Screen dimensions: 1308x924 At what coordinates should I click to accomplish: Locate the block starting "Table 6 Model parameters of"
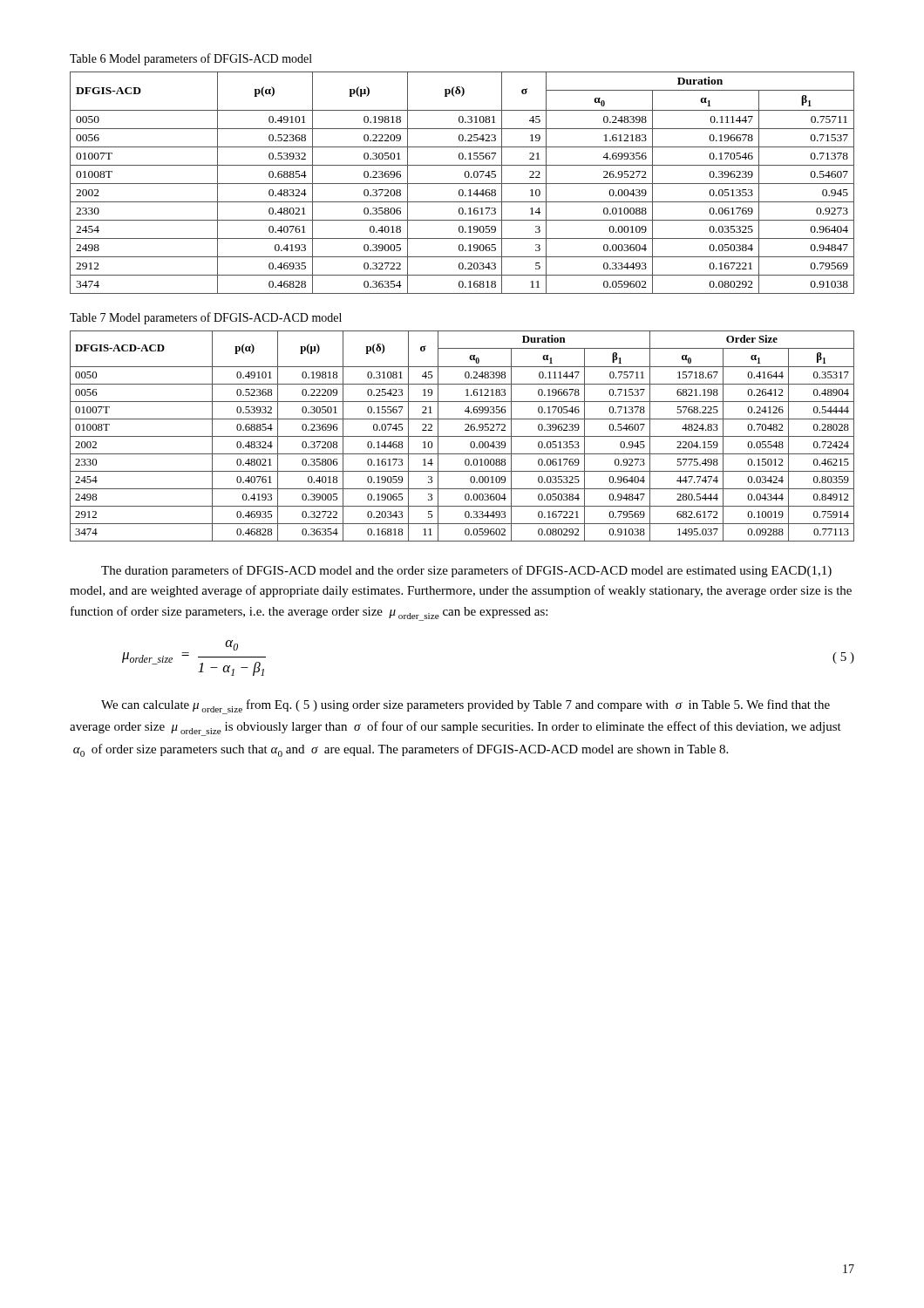point(191,59)
